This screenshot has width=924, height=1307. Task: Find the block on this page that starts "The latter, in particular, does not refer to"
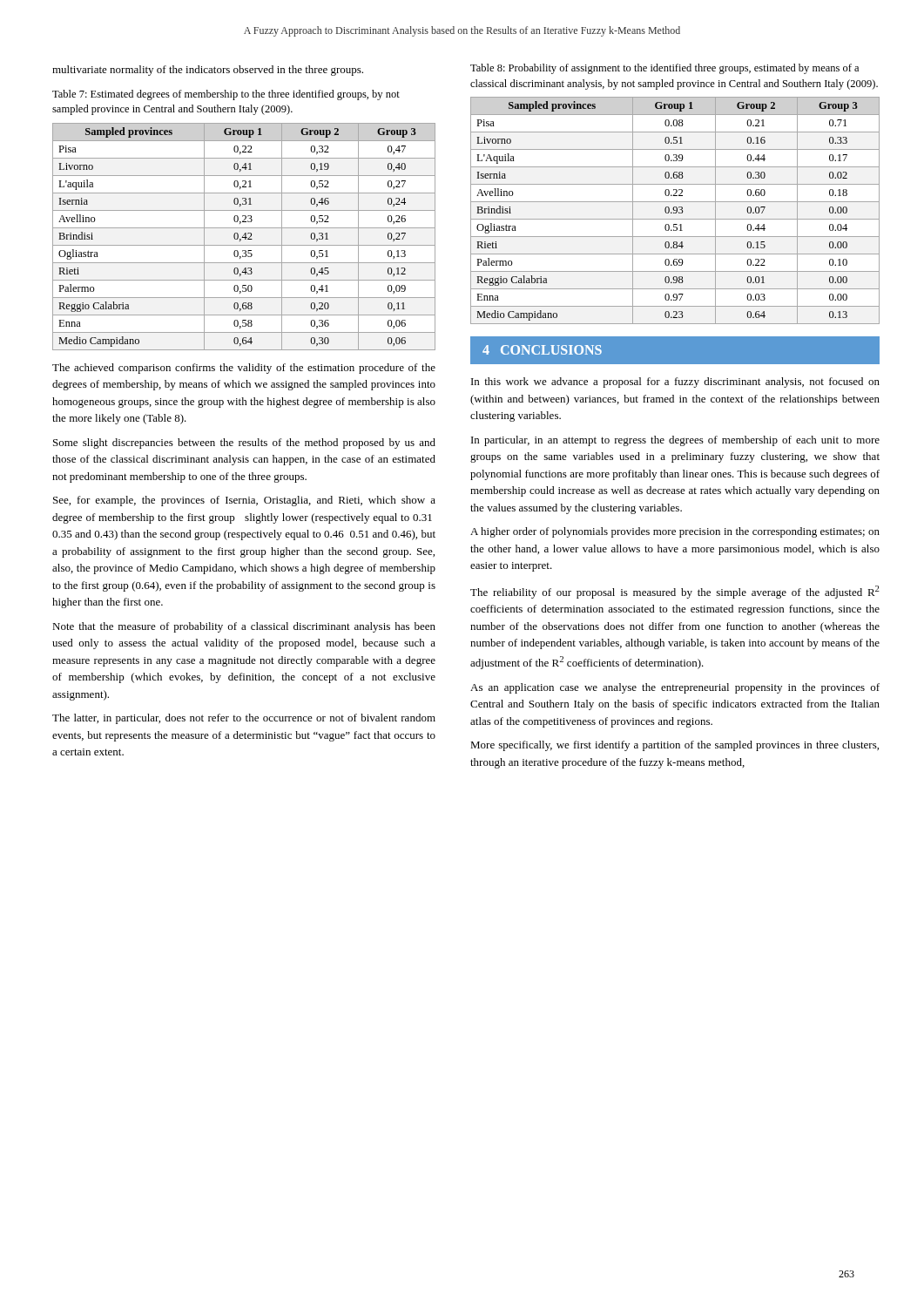click(x=244, y=735)
